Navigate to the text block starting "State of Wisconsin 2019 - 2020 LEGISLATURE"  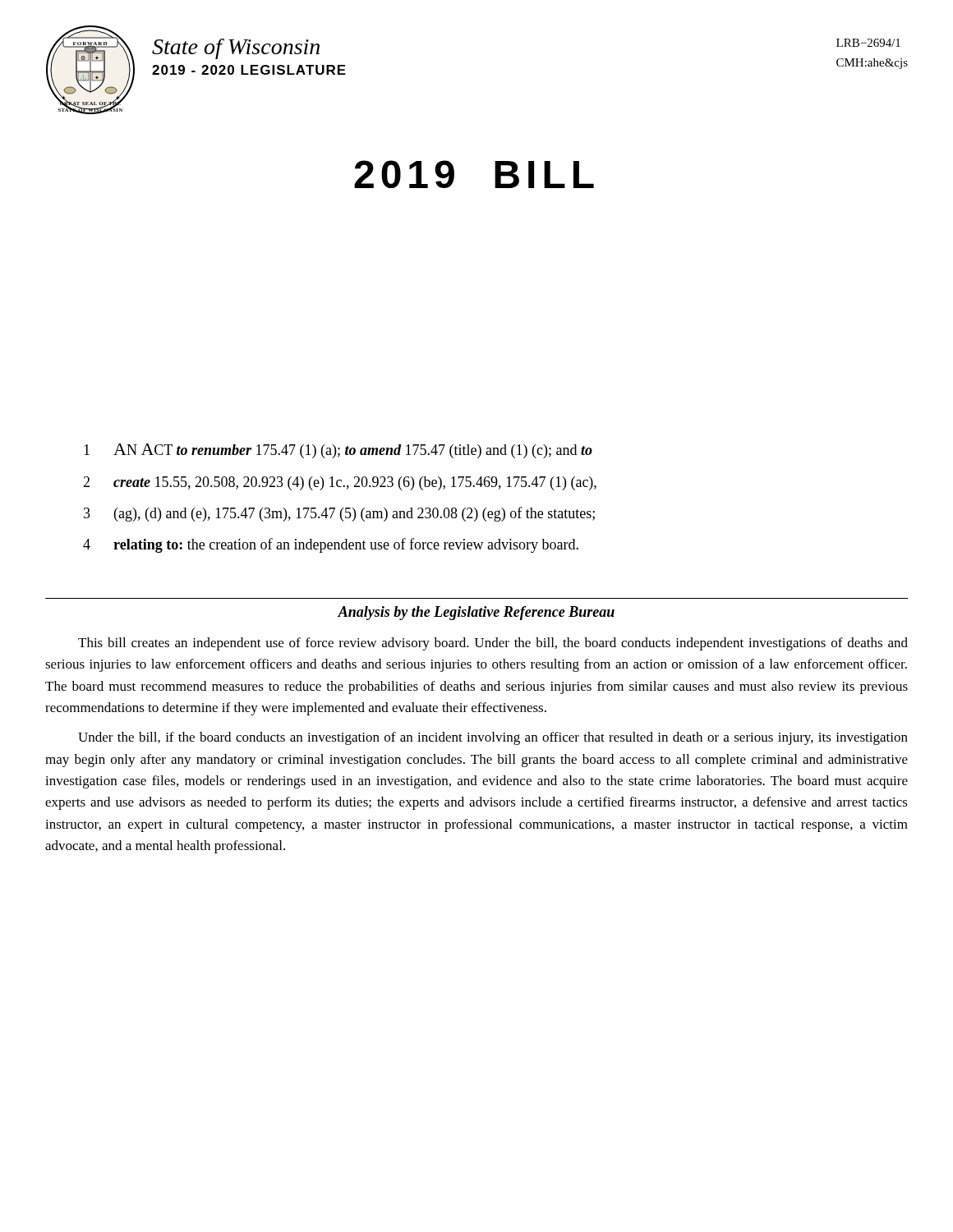(x=249, y=56)
